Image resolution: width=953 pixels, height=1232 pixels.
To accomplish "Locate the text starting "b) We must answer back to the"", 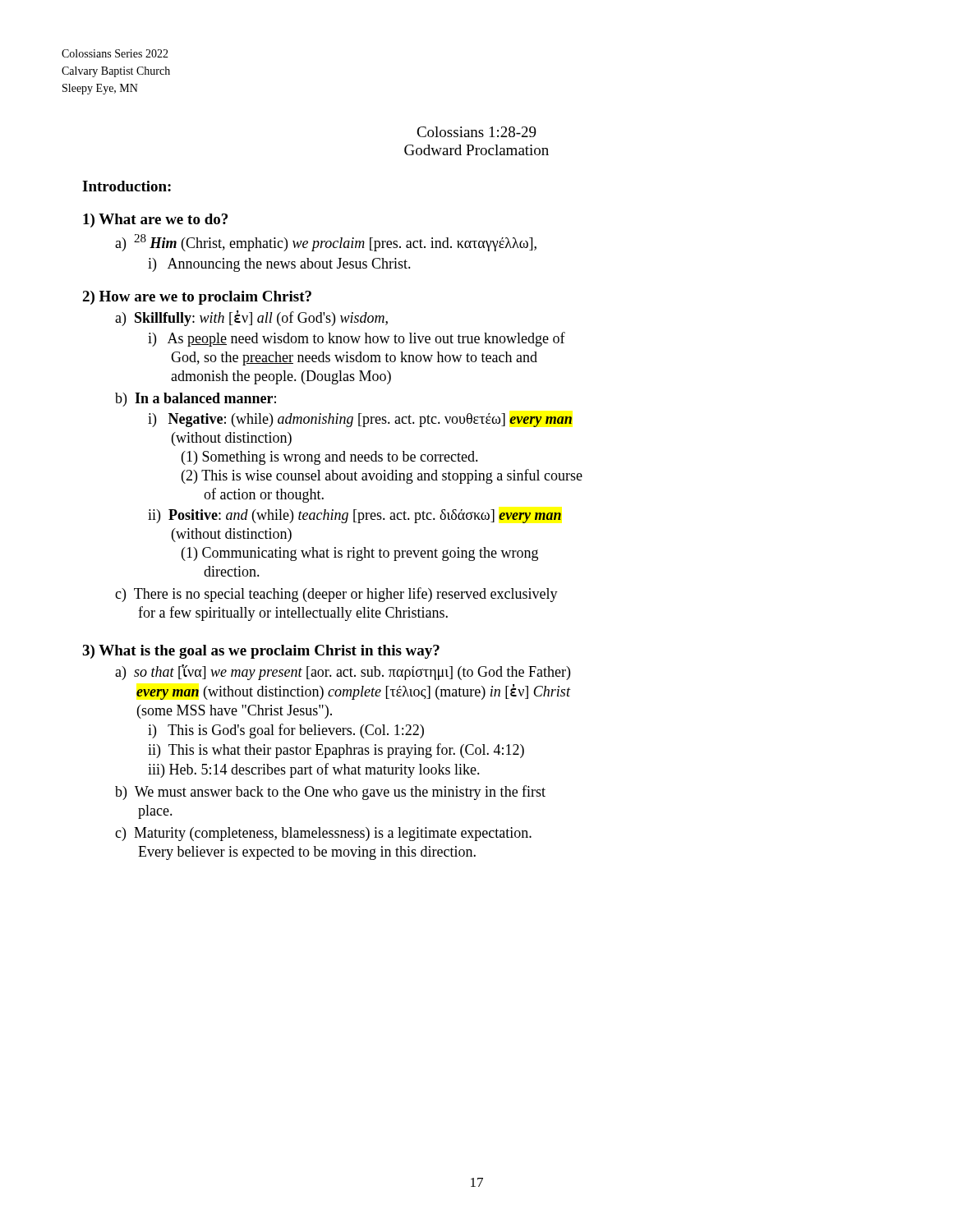I will point(330,792).
